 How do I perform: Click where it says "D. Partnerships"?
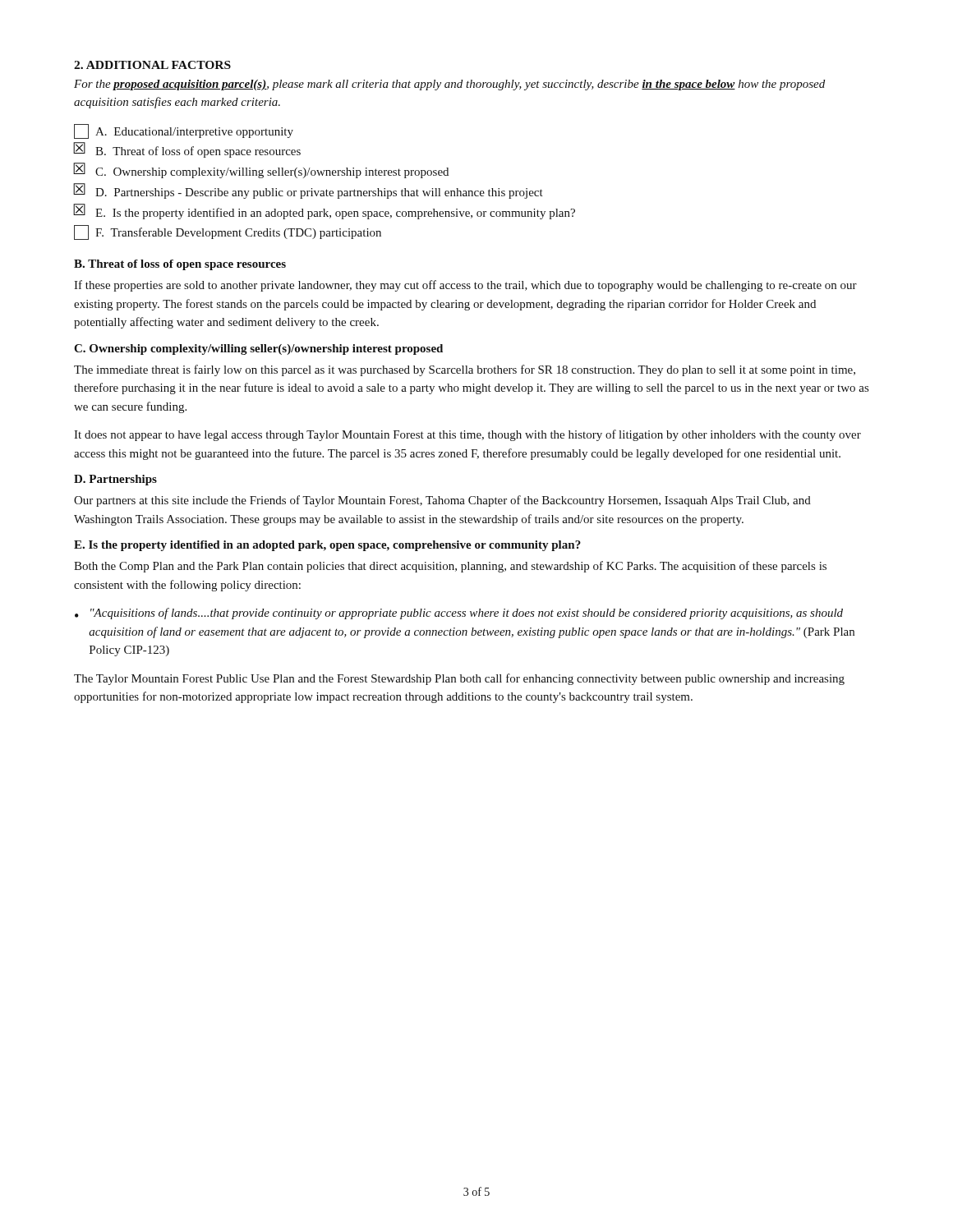[115, 479]
